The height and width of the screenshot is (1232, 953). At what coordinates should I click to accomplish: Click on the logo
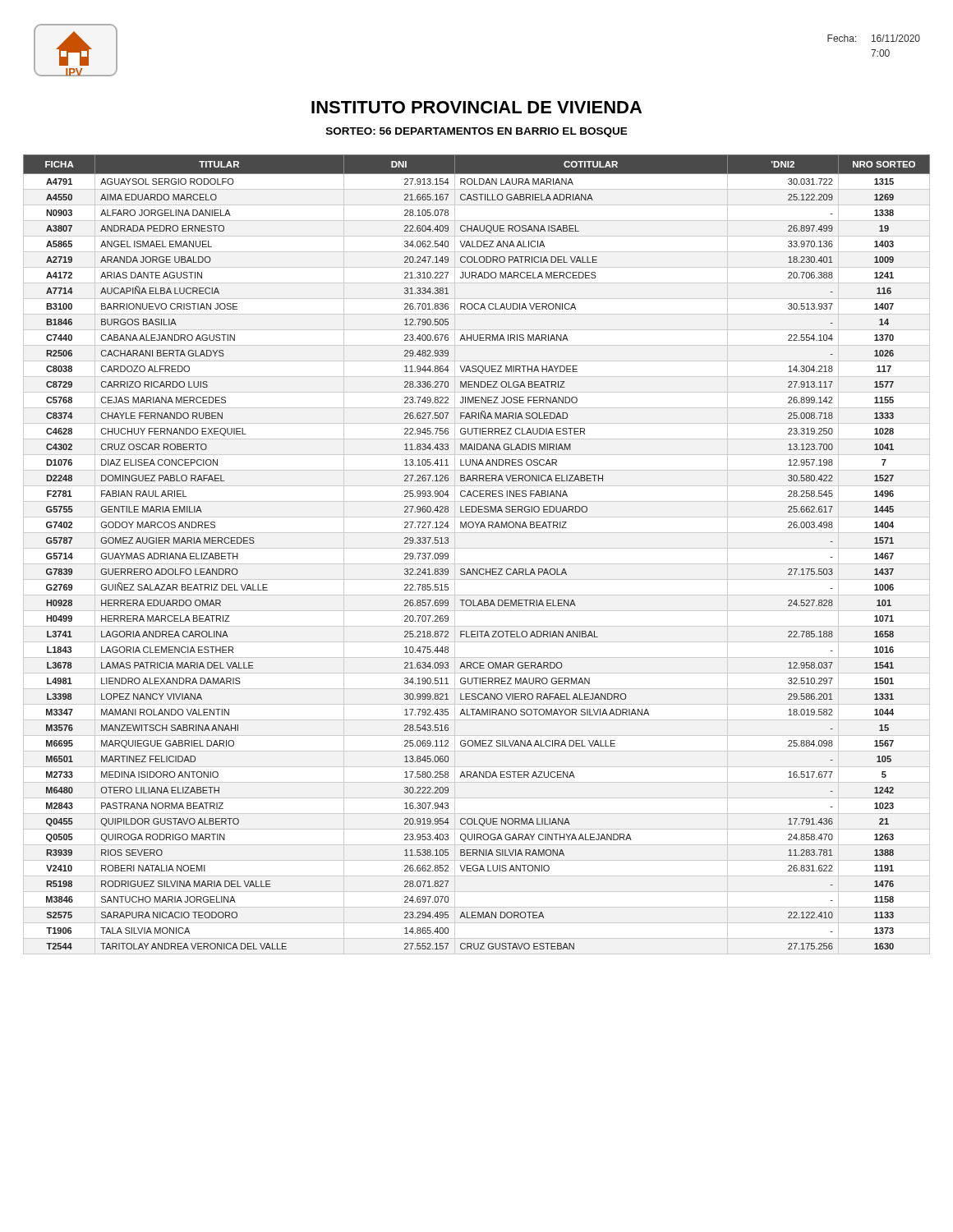click(x=78, y=51)
